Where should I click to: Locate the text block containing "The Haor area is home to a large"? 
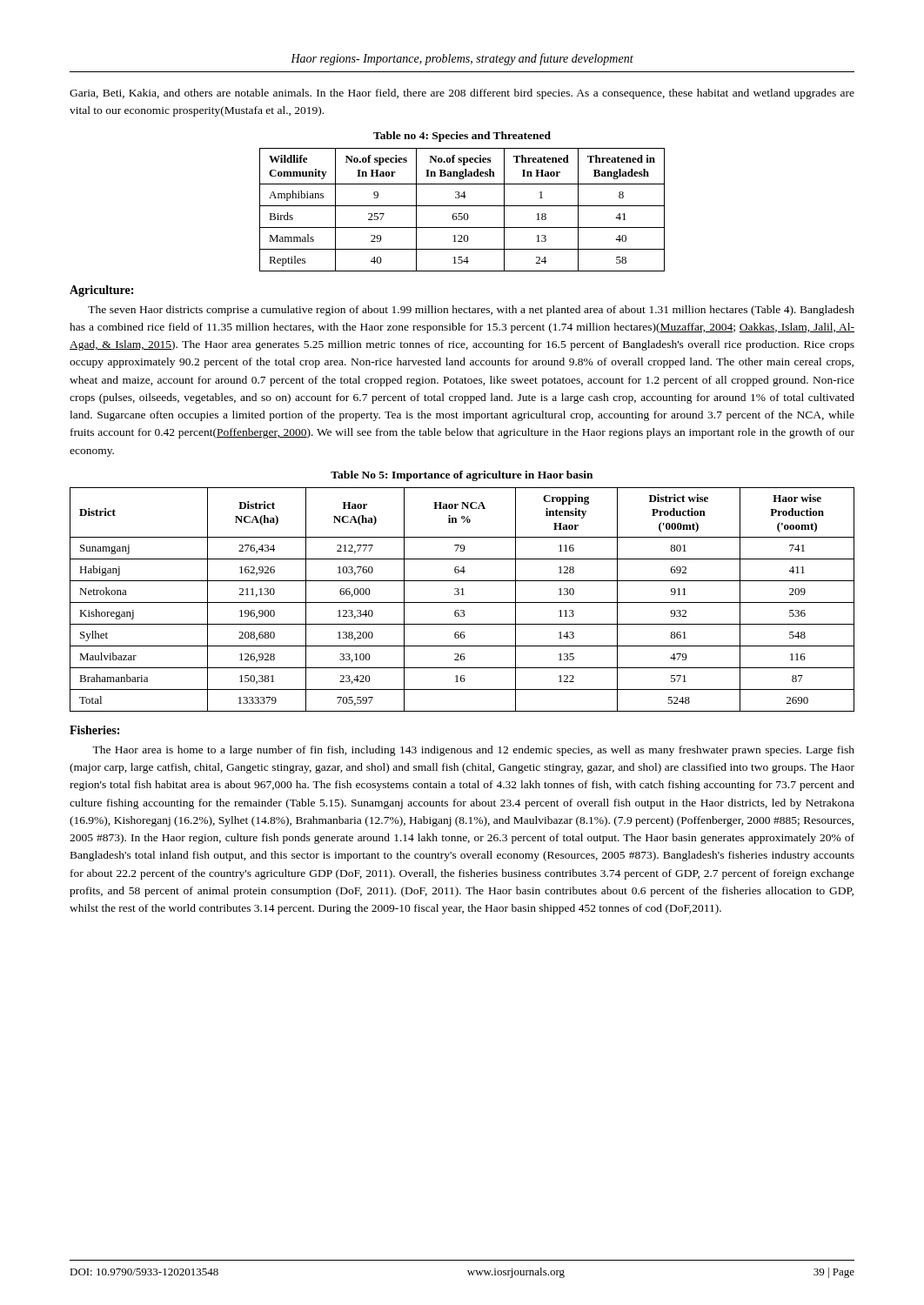(462, 829)
